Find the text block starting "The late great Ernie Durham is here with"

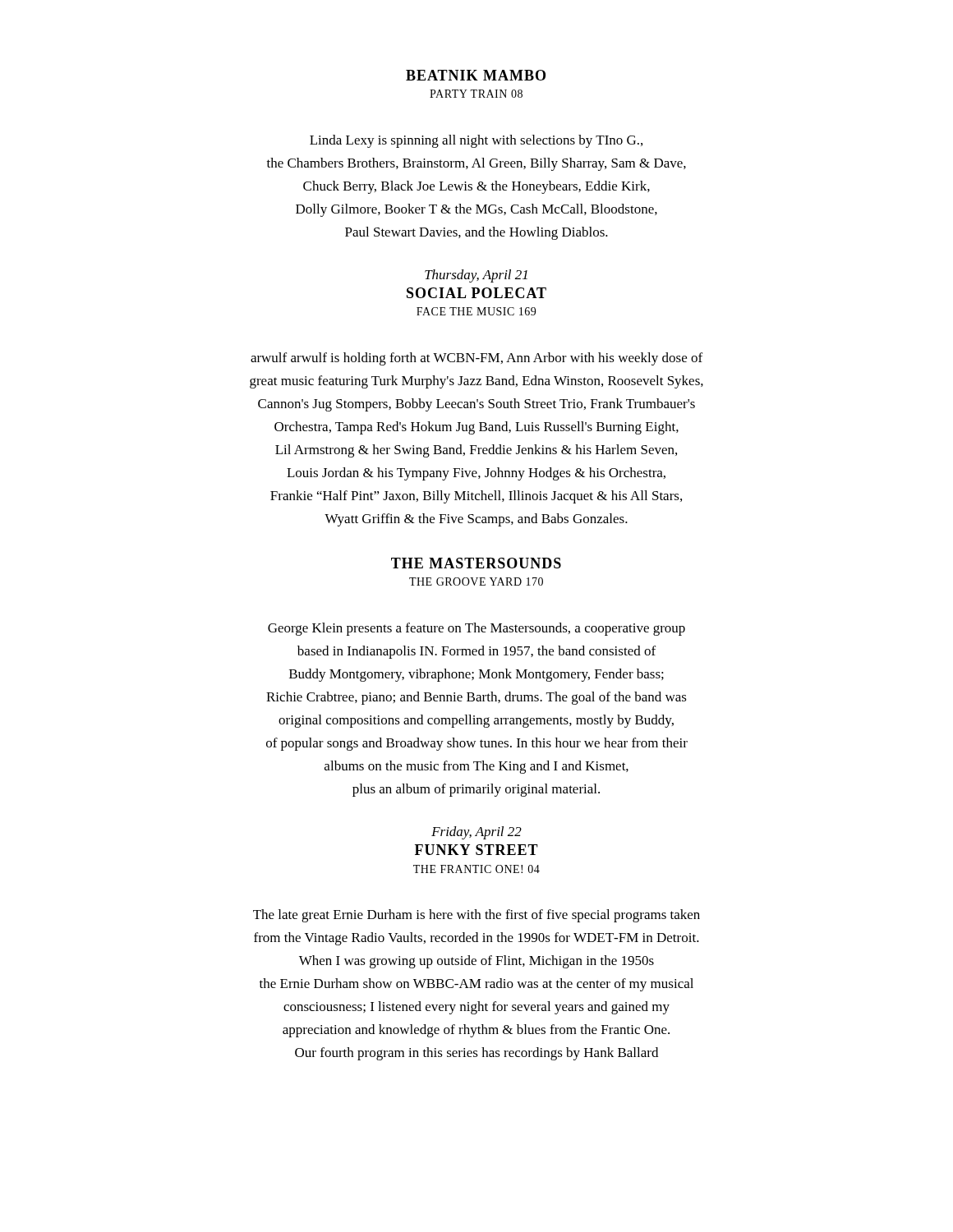point(476,984)
